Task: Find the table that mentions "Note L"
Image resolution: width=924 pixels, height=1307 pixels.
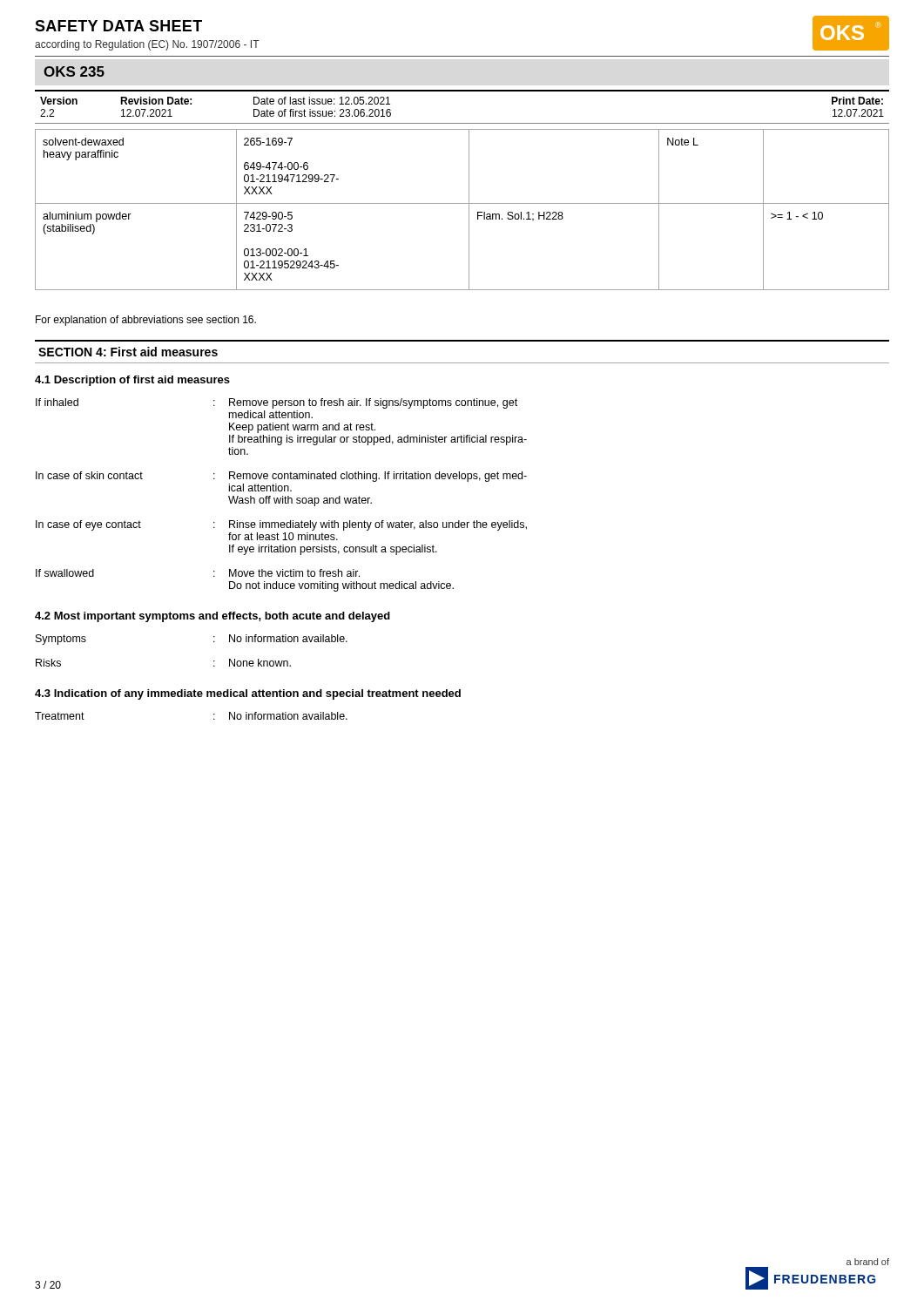Action: pos(462,210)
